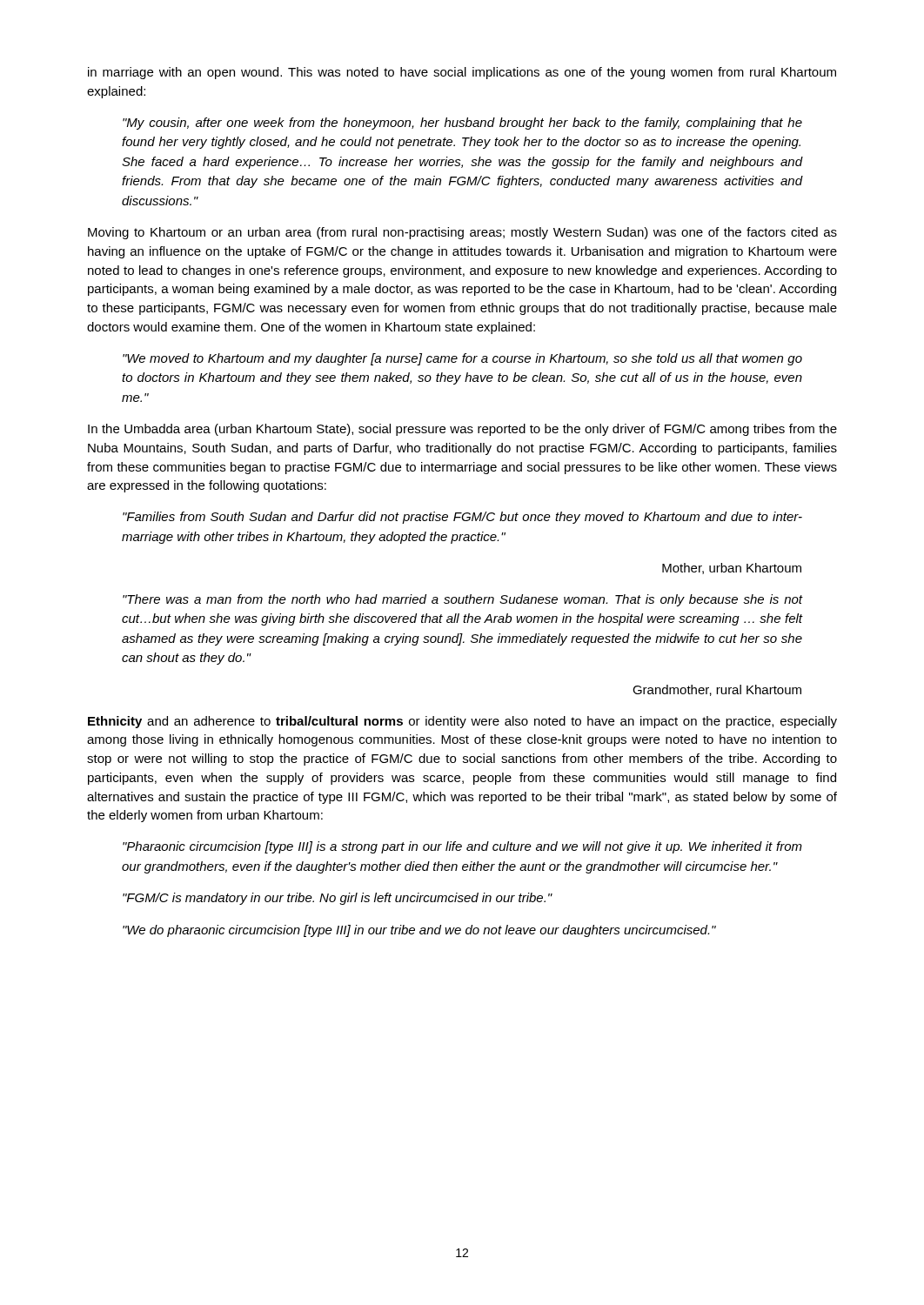Click on the text block starting ""Families from South Sudan and Darfur"
924x1305 pixels.
[462, 526]
